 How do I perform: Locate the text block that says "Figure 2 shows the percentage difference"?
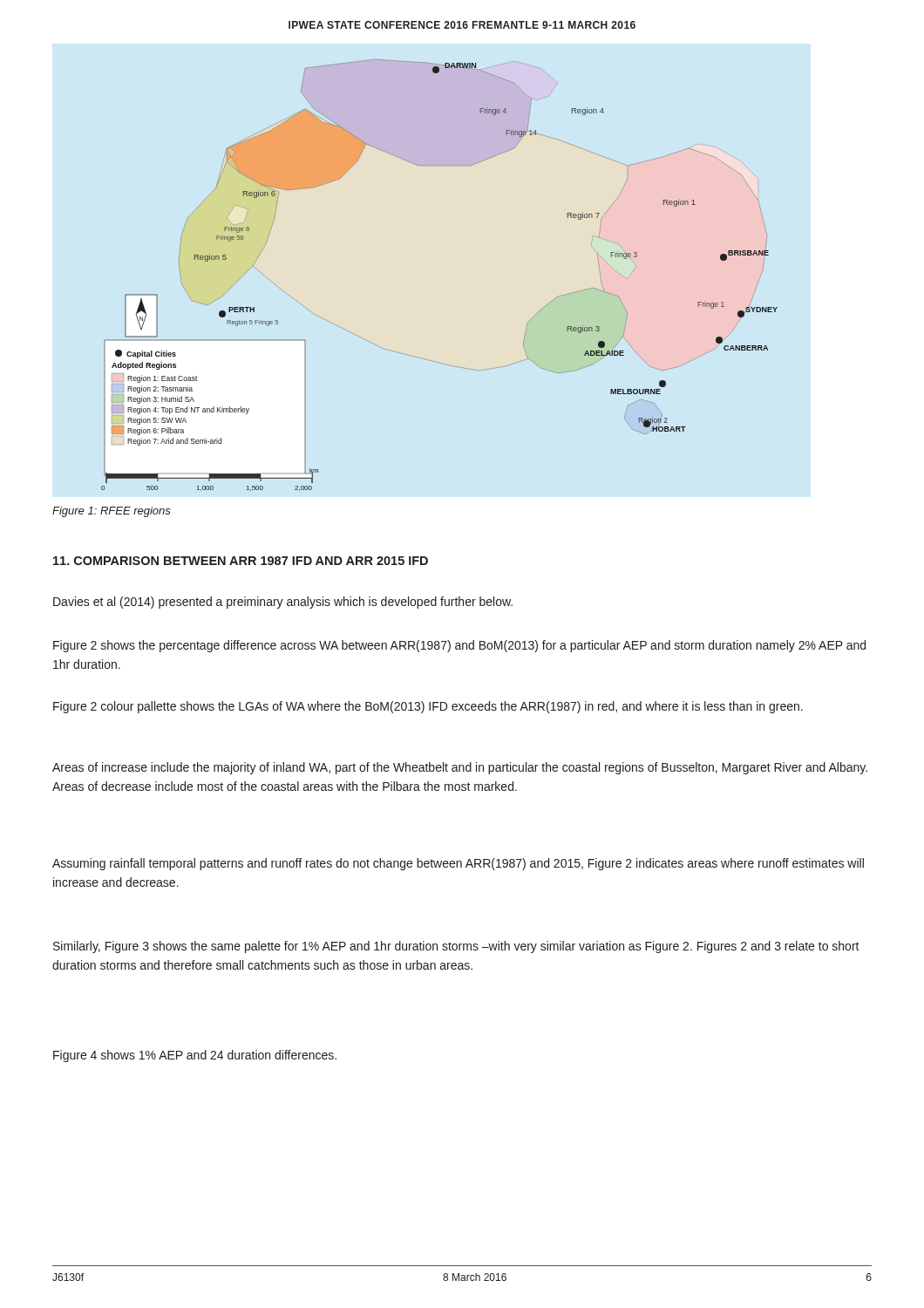click(459, 655)
